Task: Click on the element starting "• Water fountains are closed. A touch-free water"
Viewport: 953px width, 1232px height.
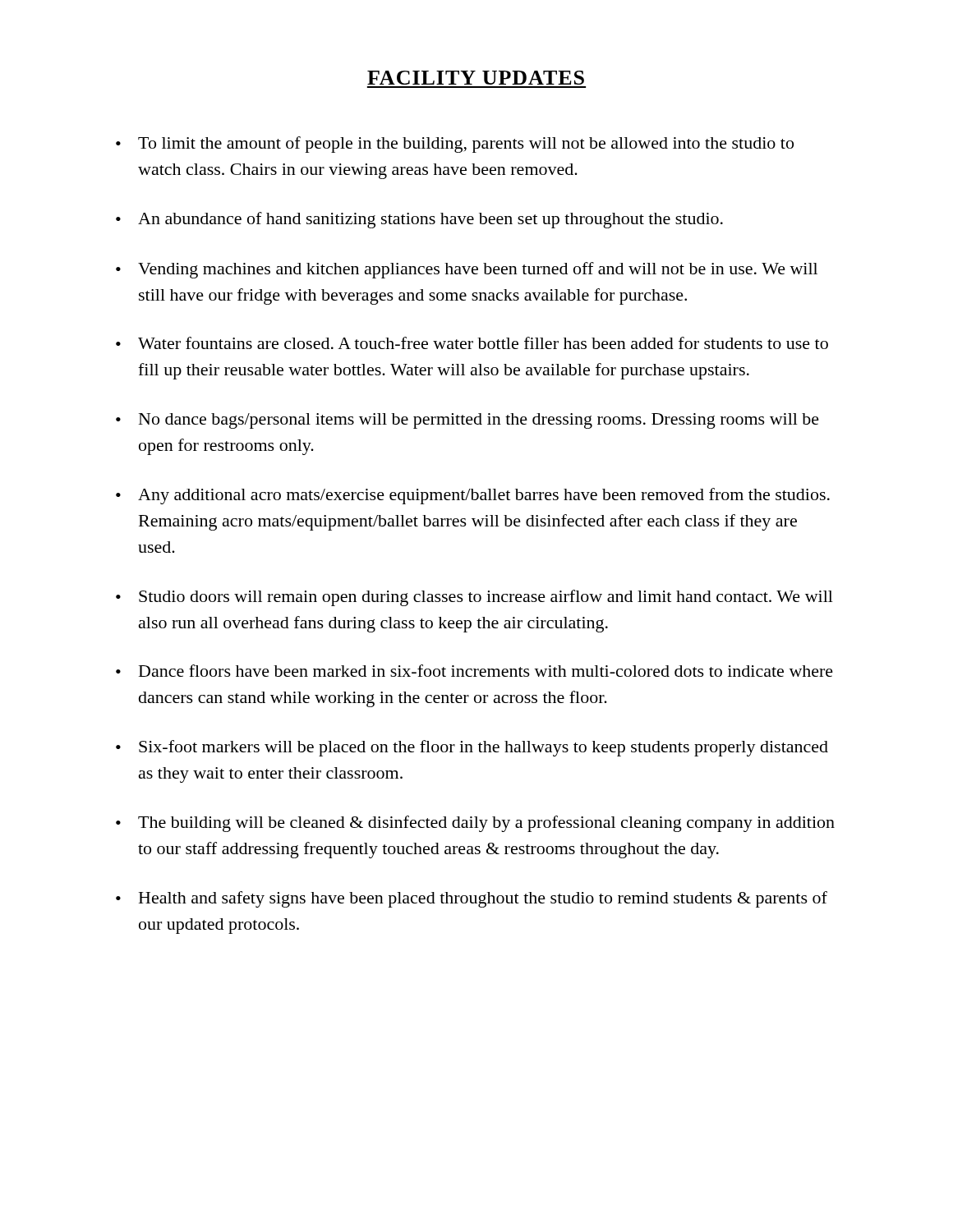Action: tap(476, 357)
